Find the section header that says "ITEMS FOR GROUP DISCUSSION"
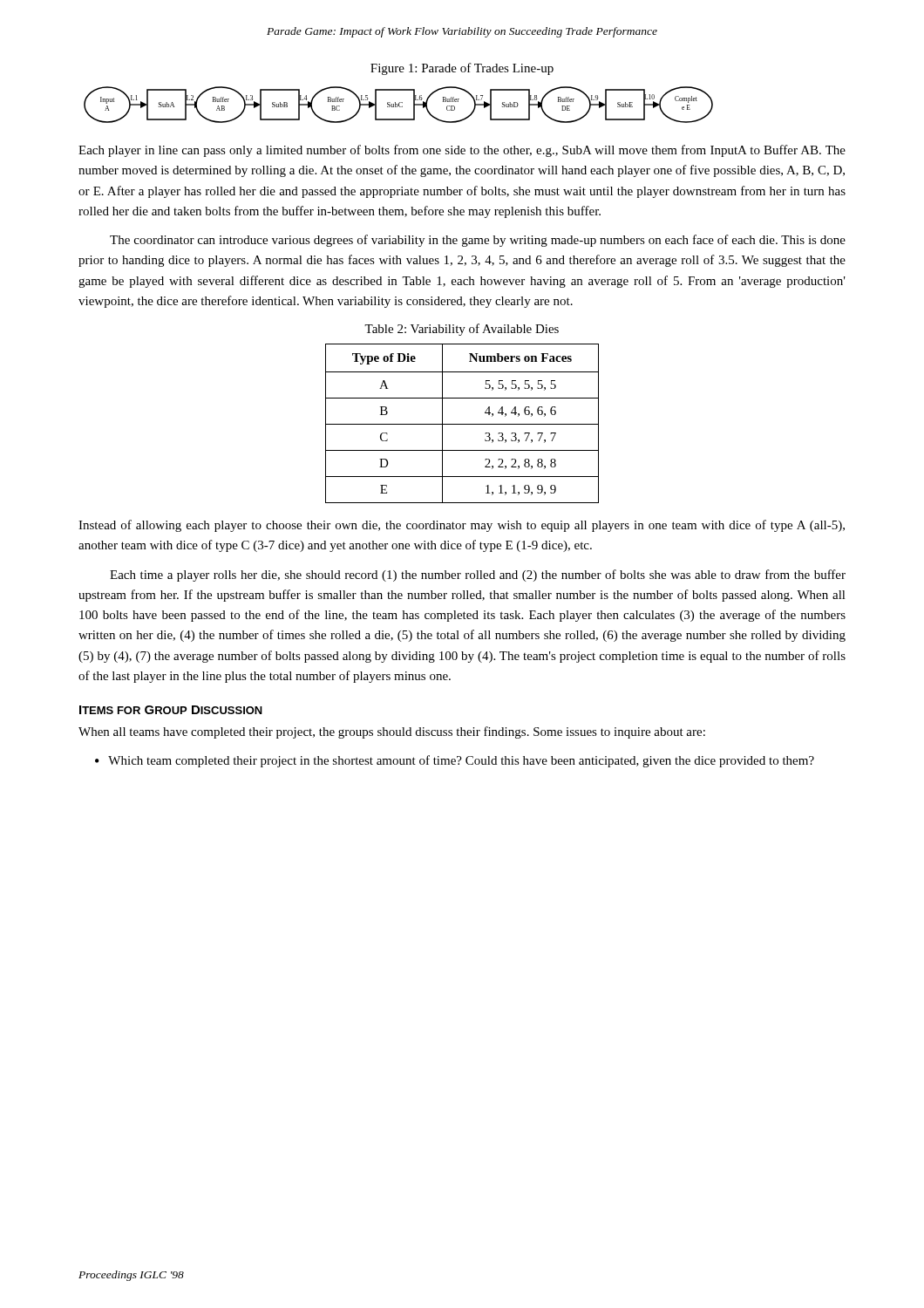 coord(171,709)
